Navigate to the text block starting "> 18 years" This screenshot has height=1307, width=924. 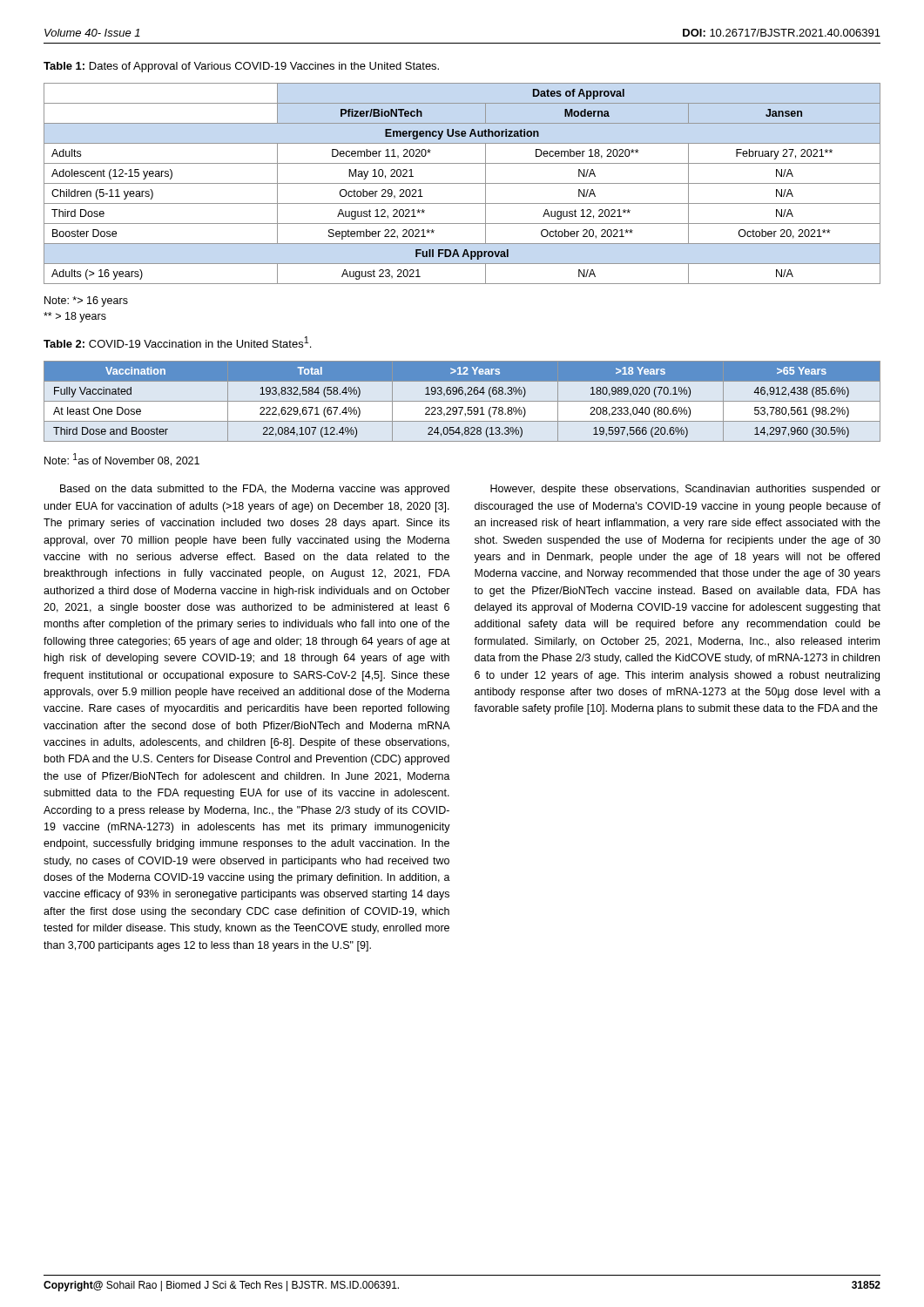tap(75, 316)
